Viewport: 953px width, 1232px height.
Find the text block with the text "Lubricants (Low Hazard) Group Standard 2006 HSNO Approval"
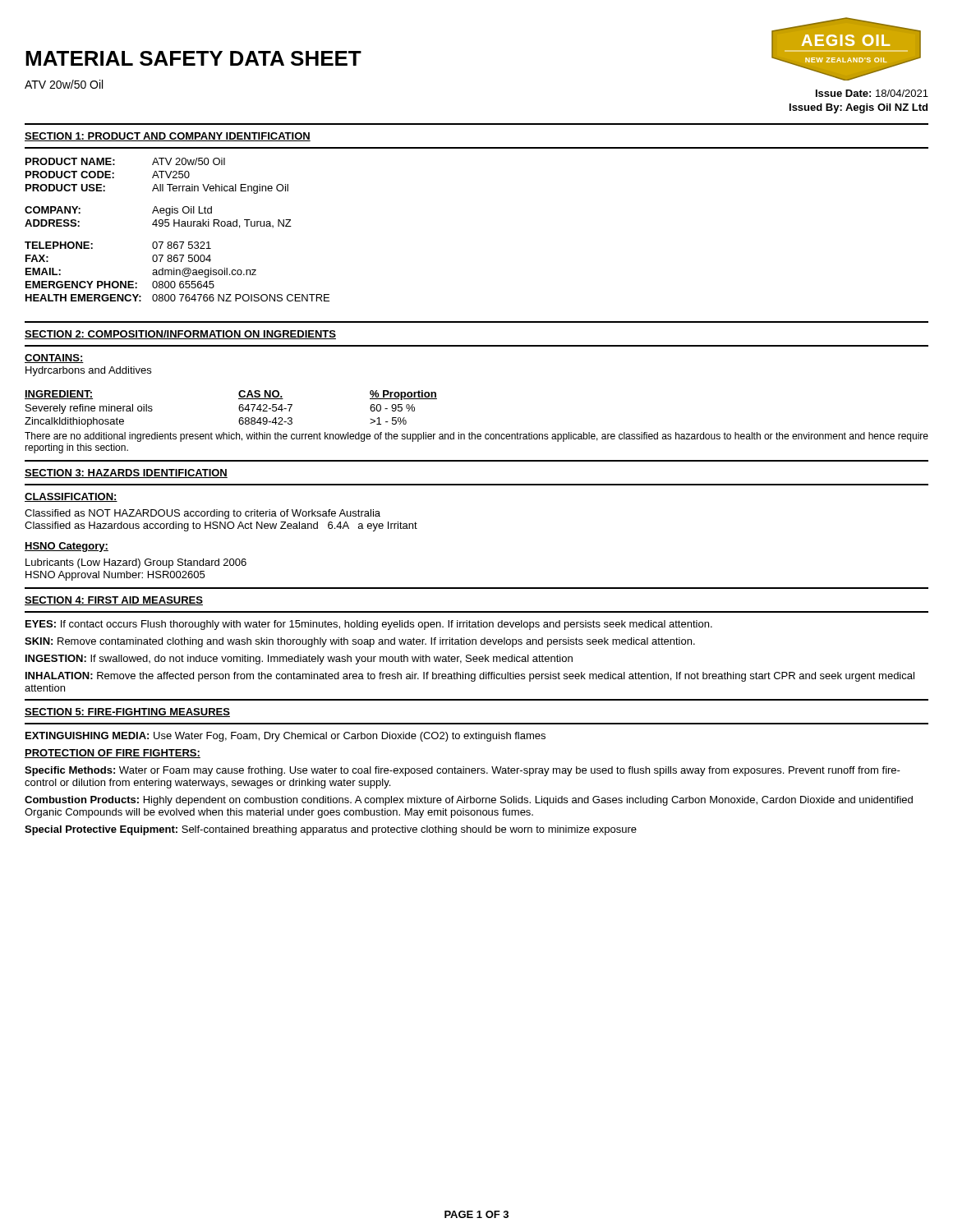(x=136, y=563)
